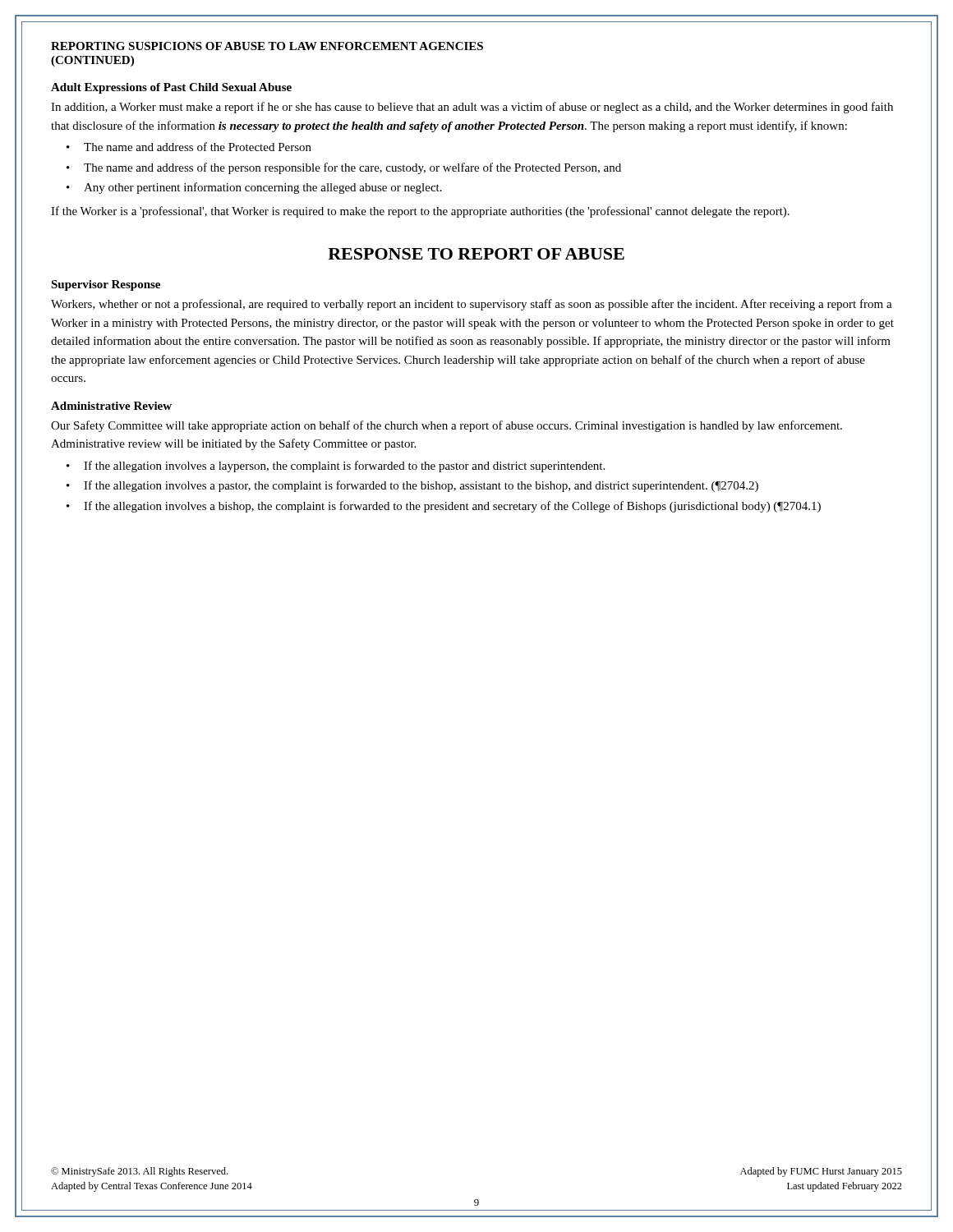Point to "Supervisor Response"
This screenshot has height=1232, width=953.
pyautogui.click(x=106, y=284)
